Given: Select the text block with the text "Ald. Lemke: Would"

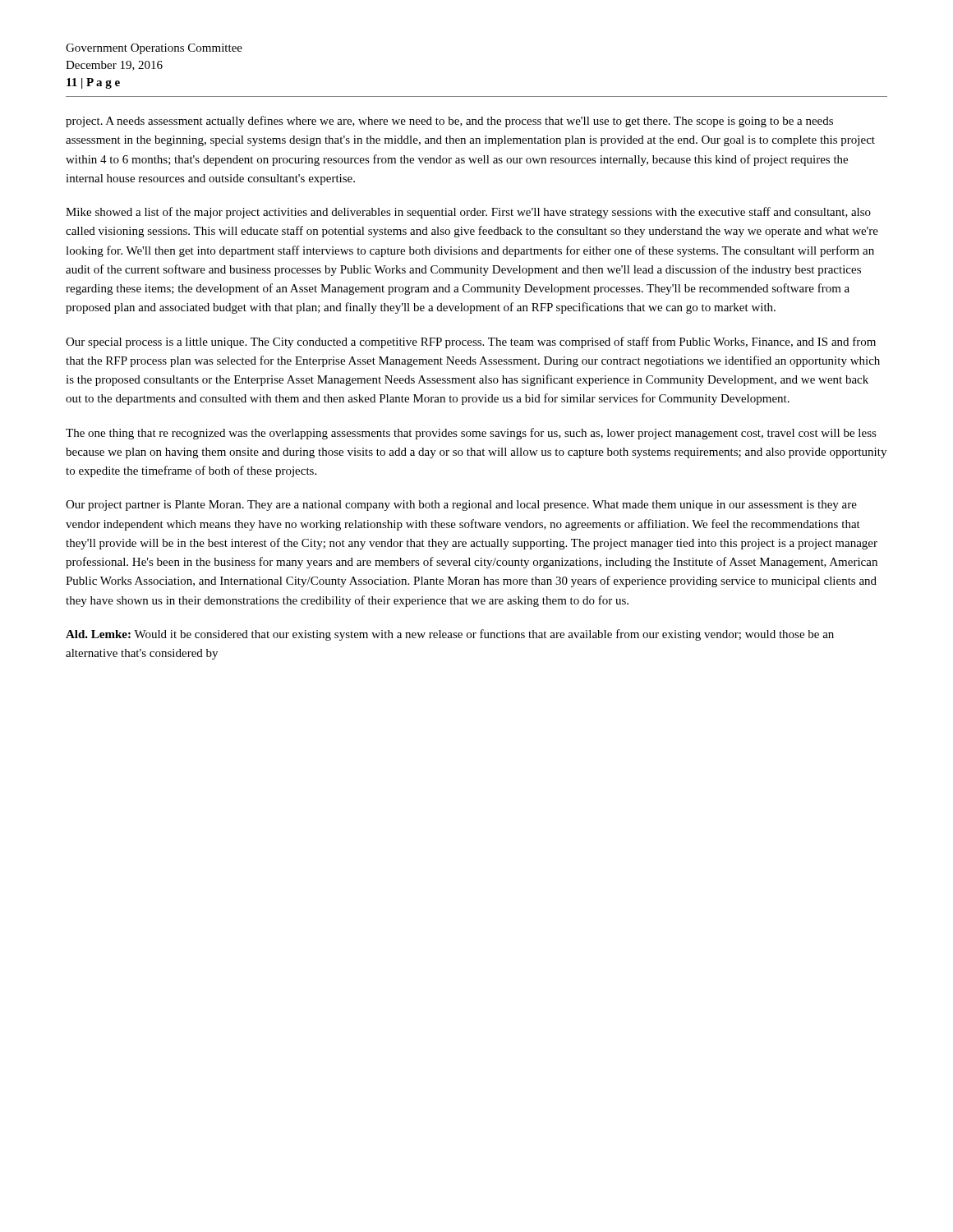Looking at the screenshot, I should pyautogui.click(x=450, y=643).
